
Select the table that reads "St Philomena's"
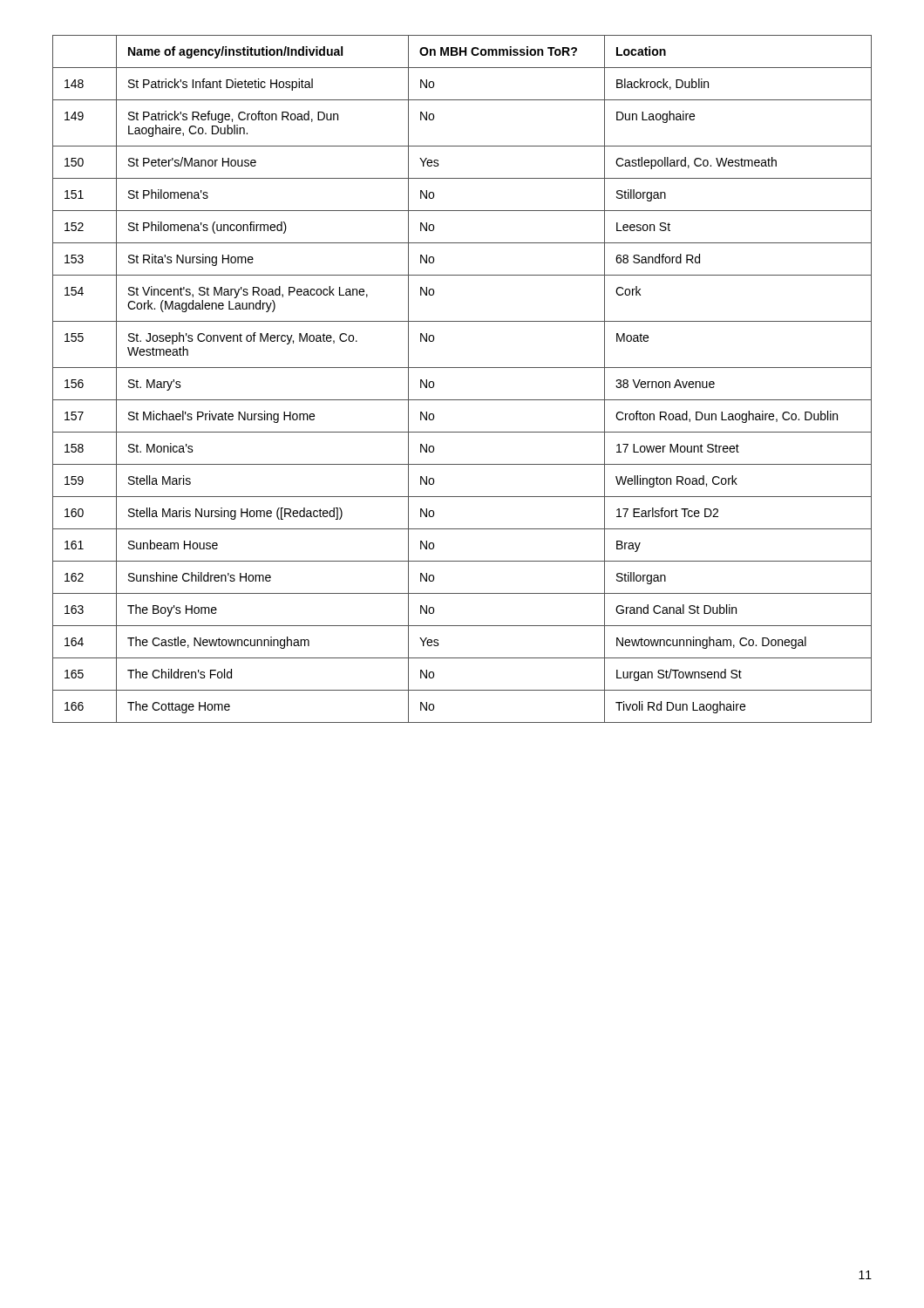(x=462, y=379)
